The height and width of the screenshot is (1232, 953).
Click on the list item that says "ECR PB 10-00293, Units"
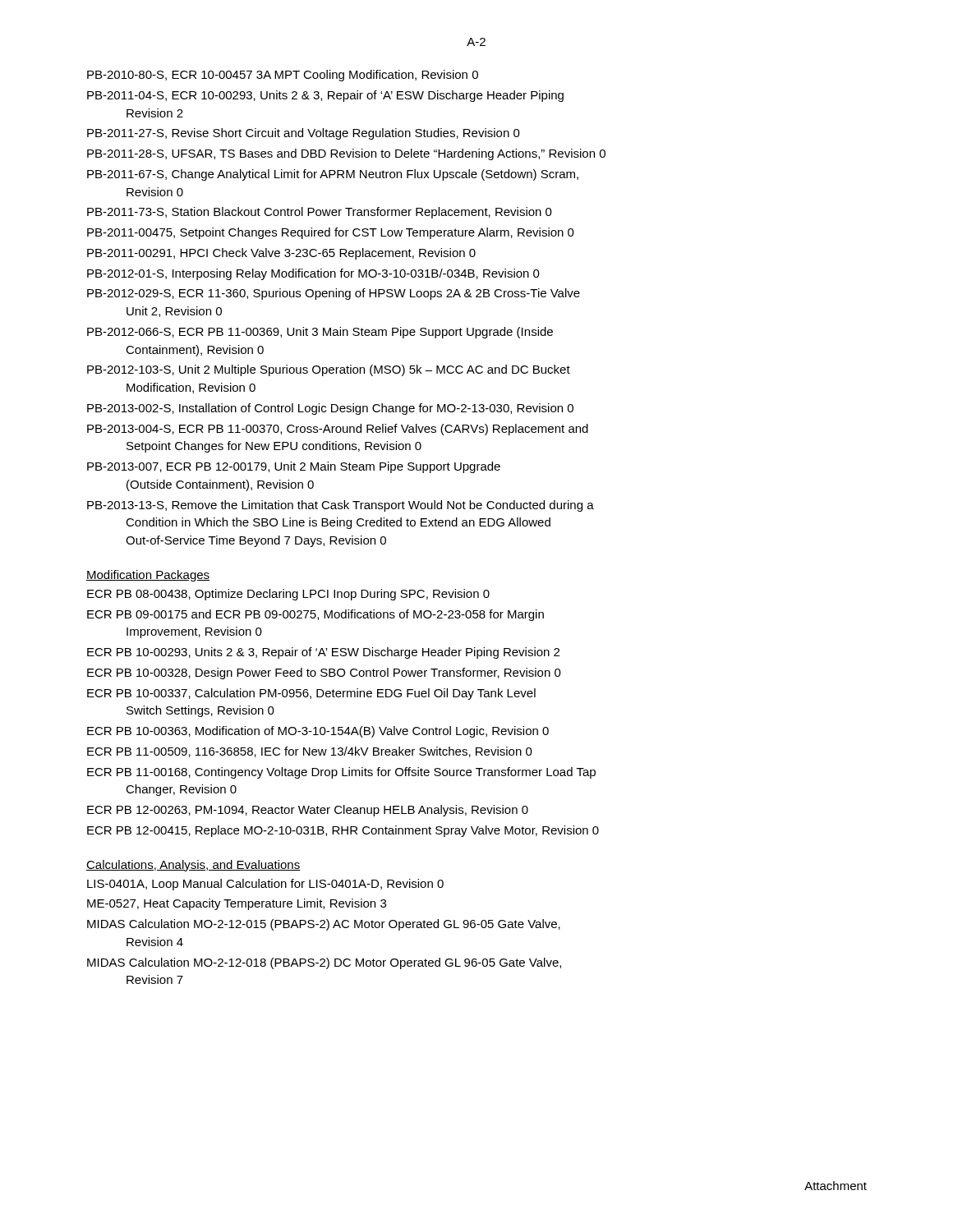[323, 652]
